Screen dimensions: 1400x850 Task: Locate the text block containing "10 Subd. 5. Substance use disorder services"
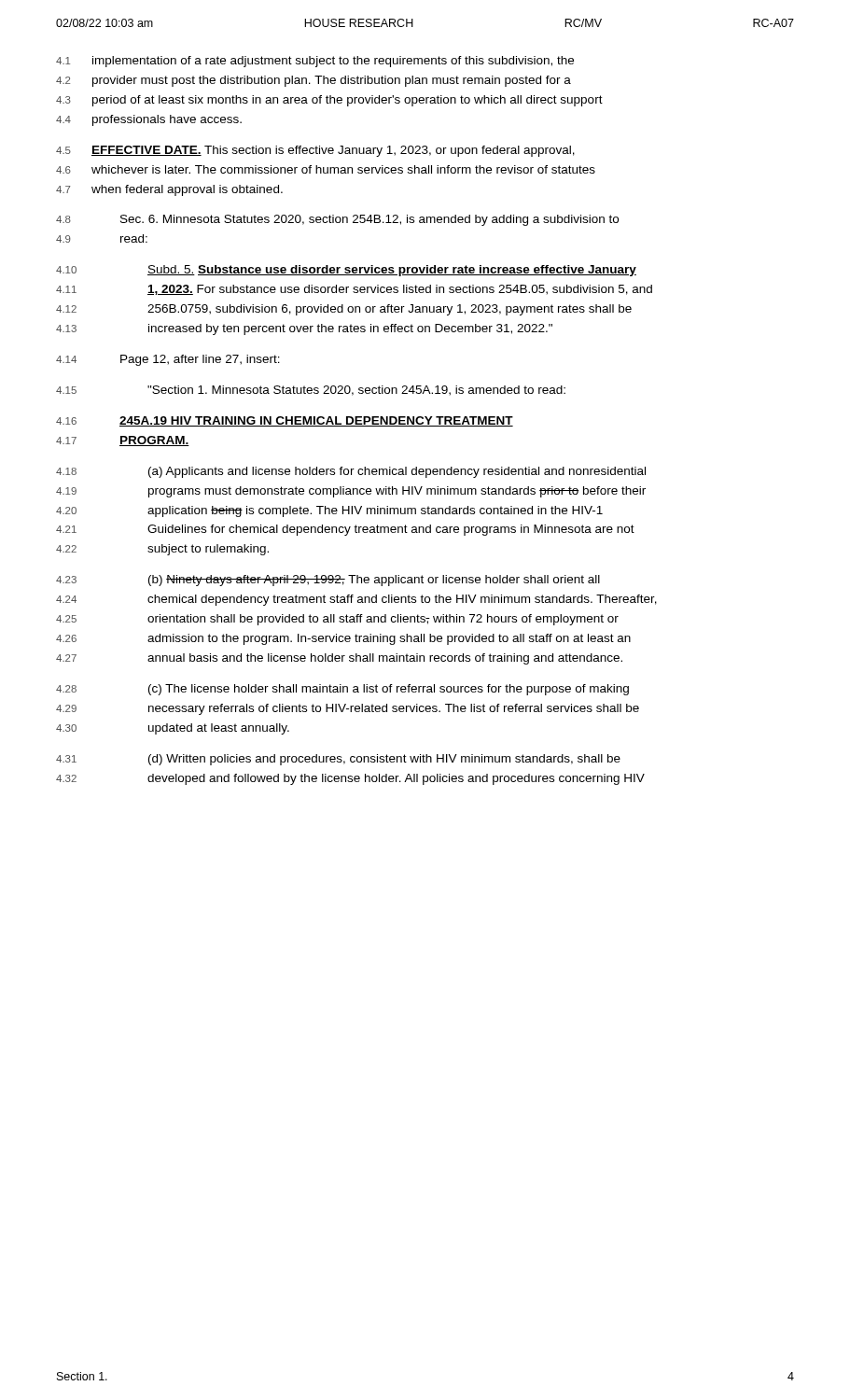click(x=346, y=270)
